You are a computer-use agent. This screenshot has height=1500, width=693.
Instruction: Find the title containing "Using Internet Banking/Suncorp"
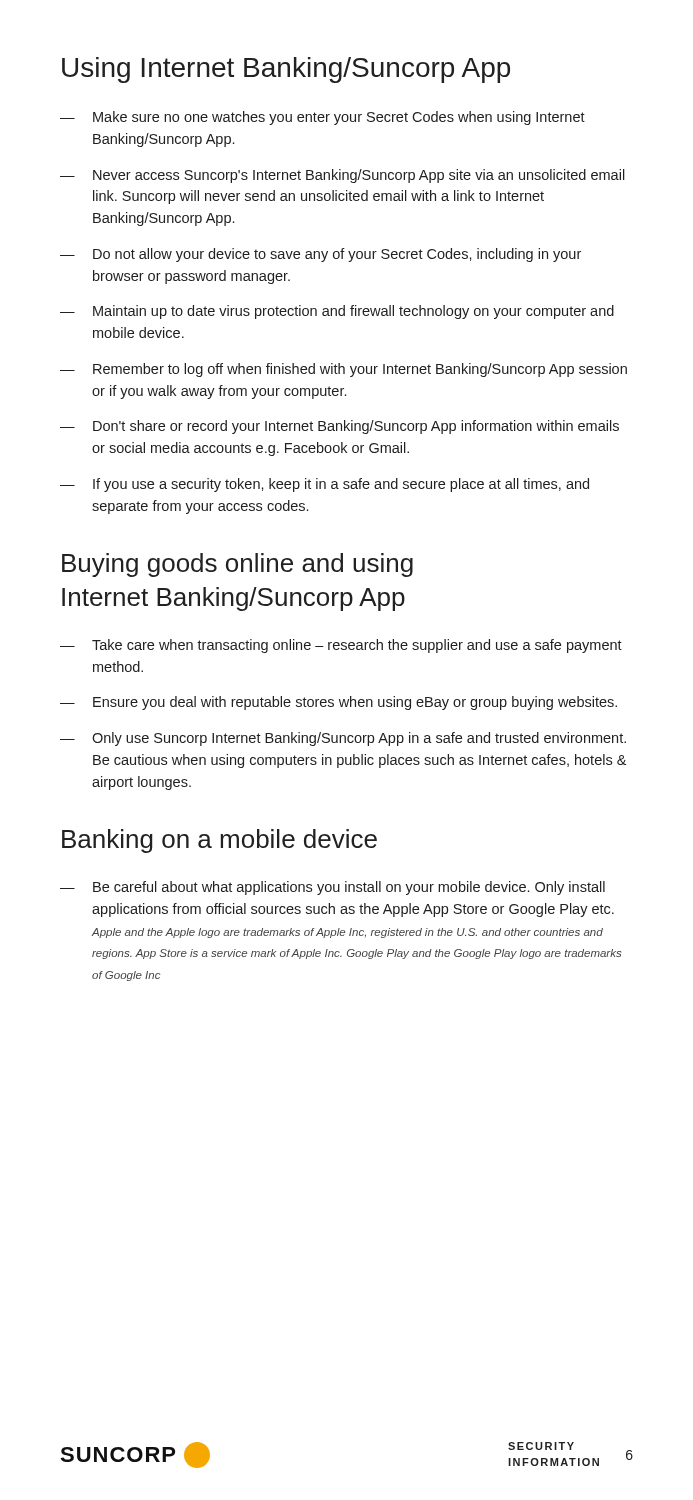(x=286, y=68)
